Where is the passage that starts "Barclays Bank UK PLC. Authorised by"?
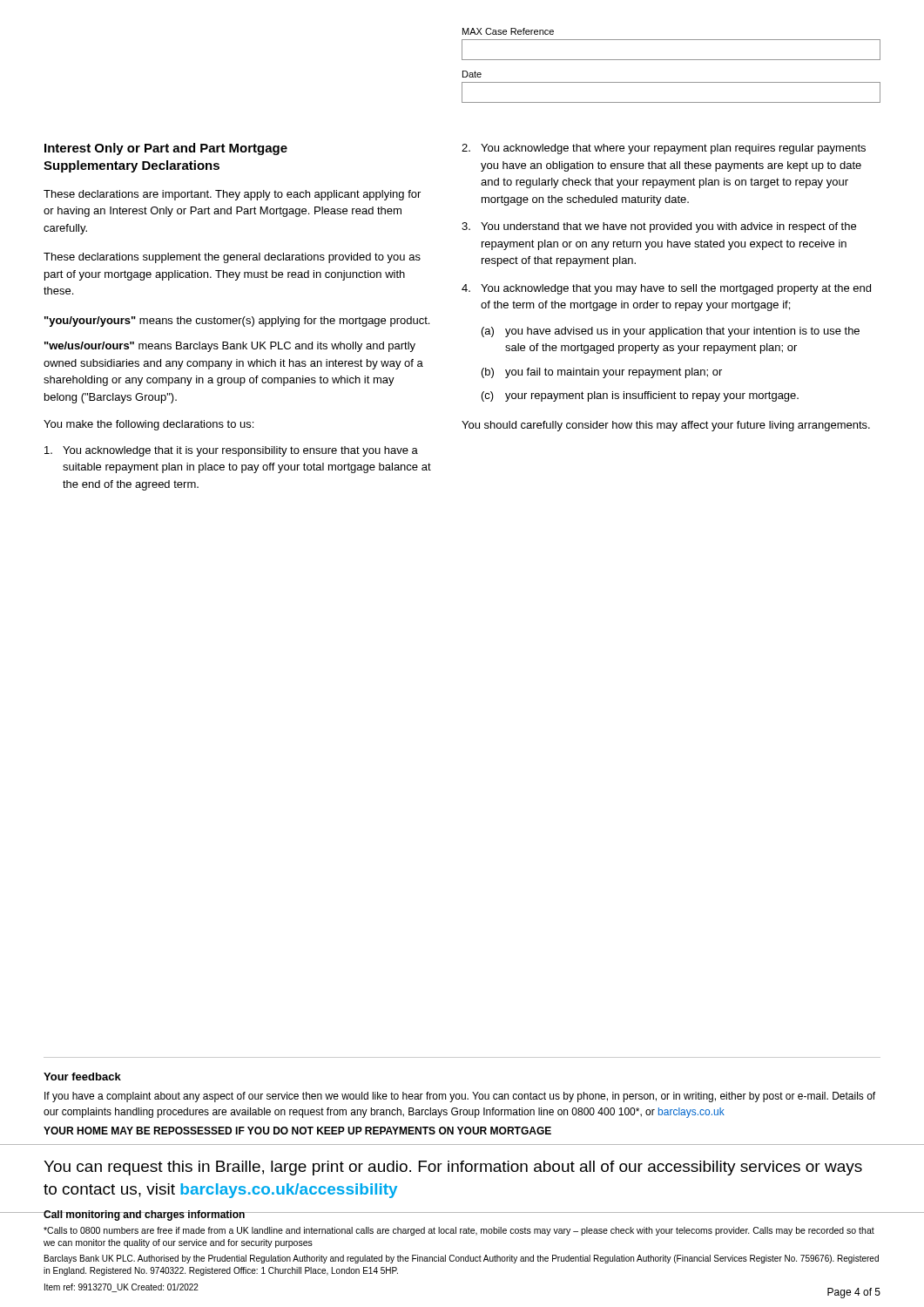Screen dimensions: 1307x924 [461, 1265]
